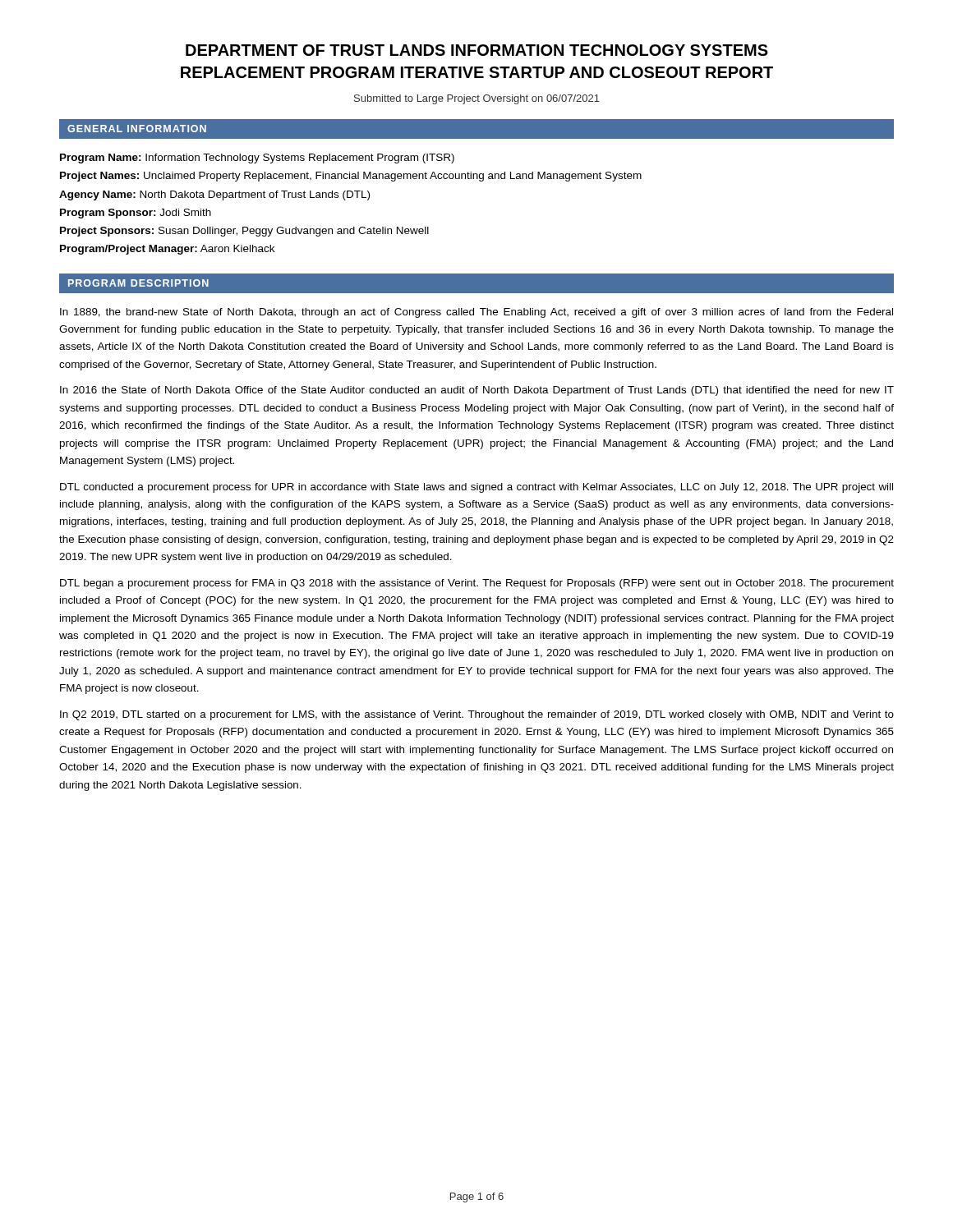
Task: Locate the text with the text "Program/Project Manager: Aaron Kielhack"
Action: point(167,249)
